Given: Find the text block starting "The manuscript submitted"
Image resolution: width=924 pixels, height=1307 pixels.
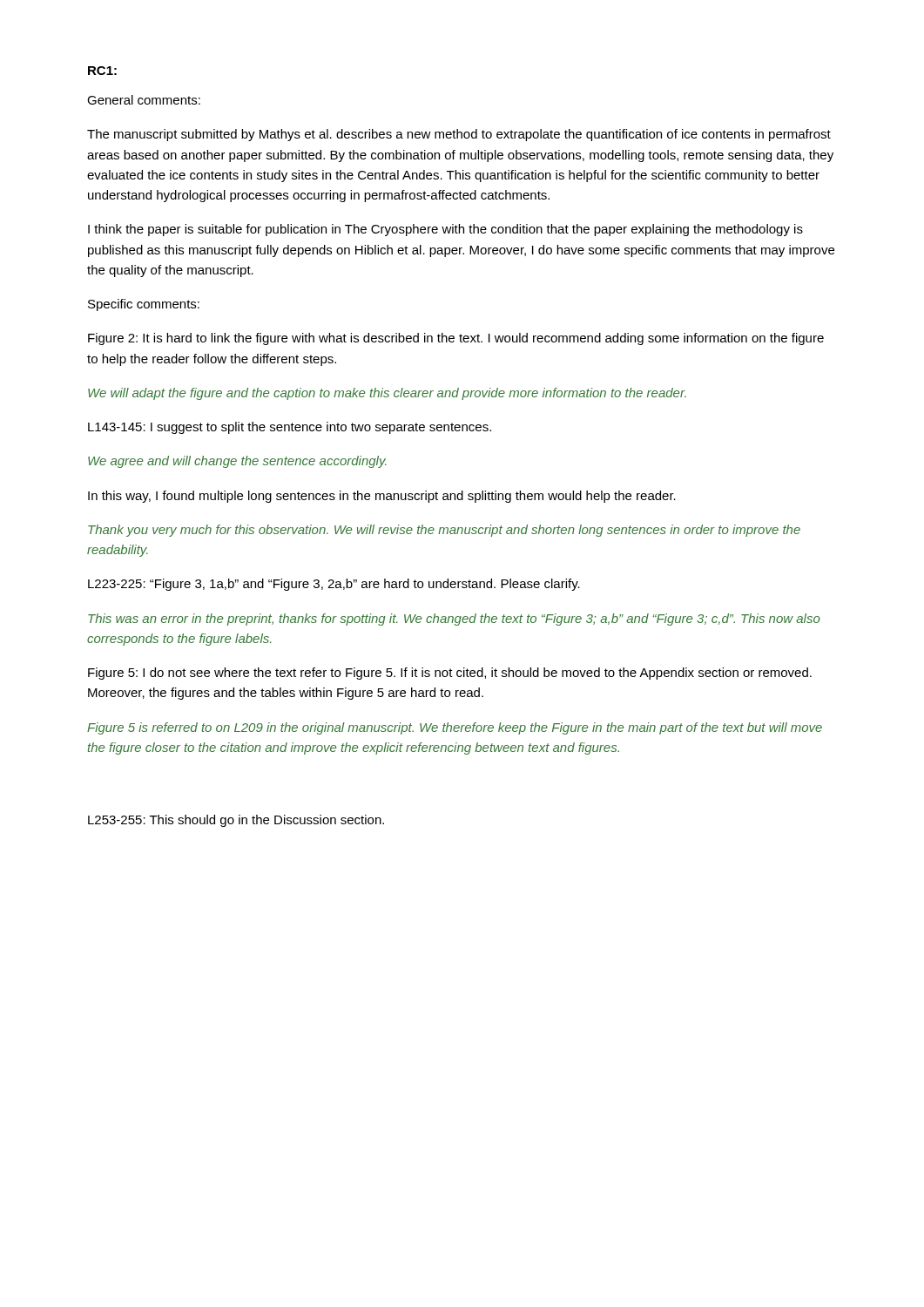Looking at the screenshot, I should coord(460,164).
